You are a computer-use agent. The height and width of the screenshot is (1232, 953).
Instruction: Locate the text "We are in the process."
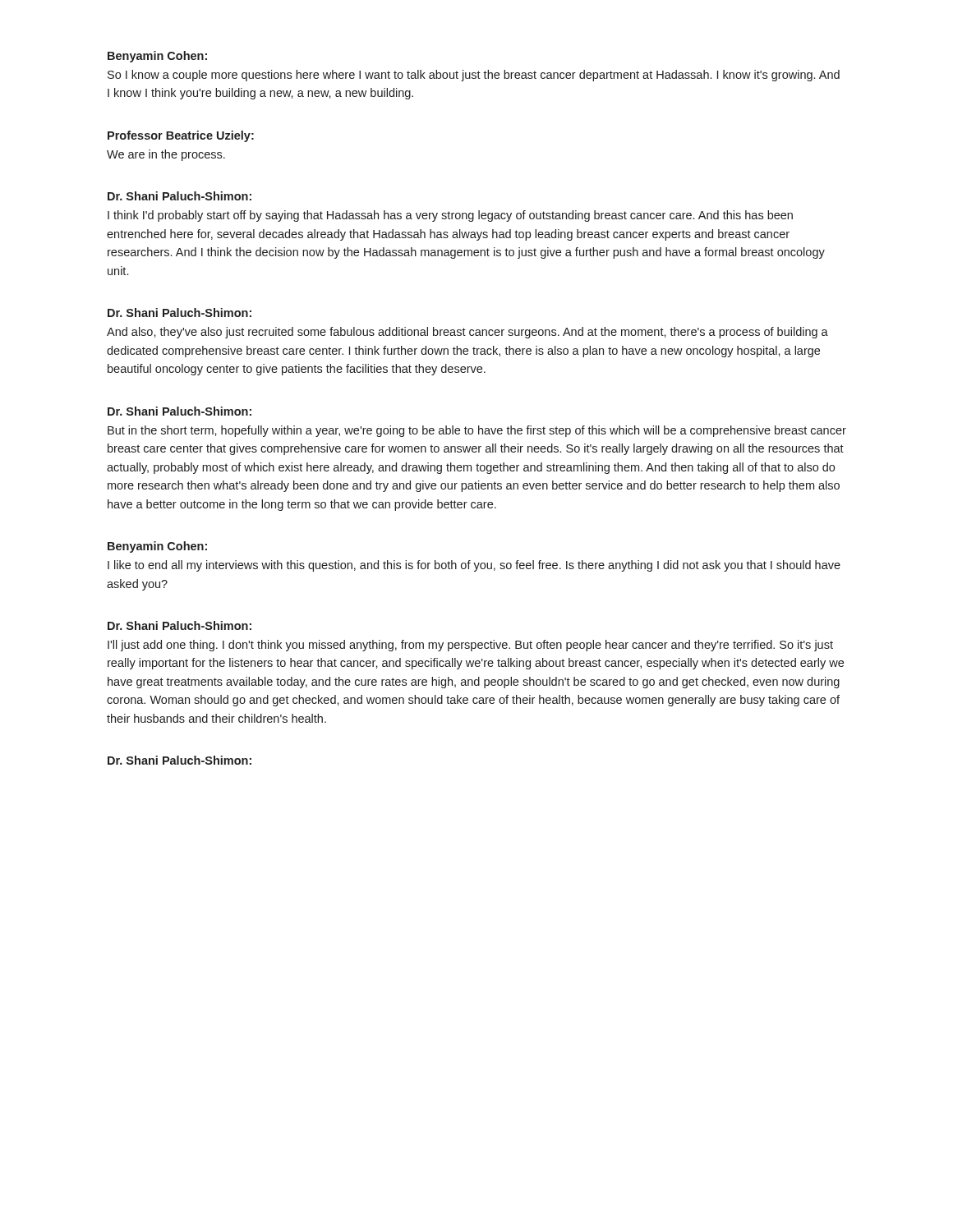(166, 154)
